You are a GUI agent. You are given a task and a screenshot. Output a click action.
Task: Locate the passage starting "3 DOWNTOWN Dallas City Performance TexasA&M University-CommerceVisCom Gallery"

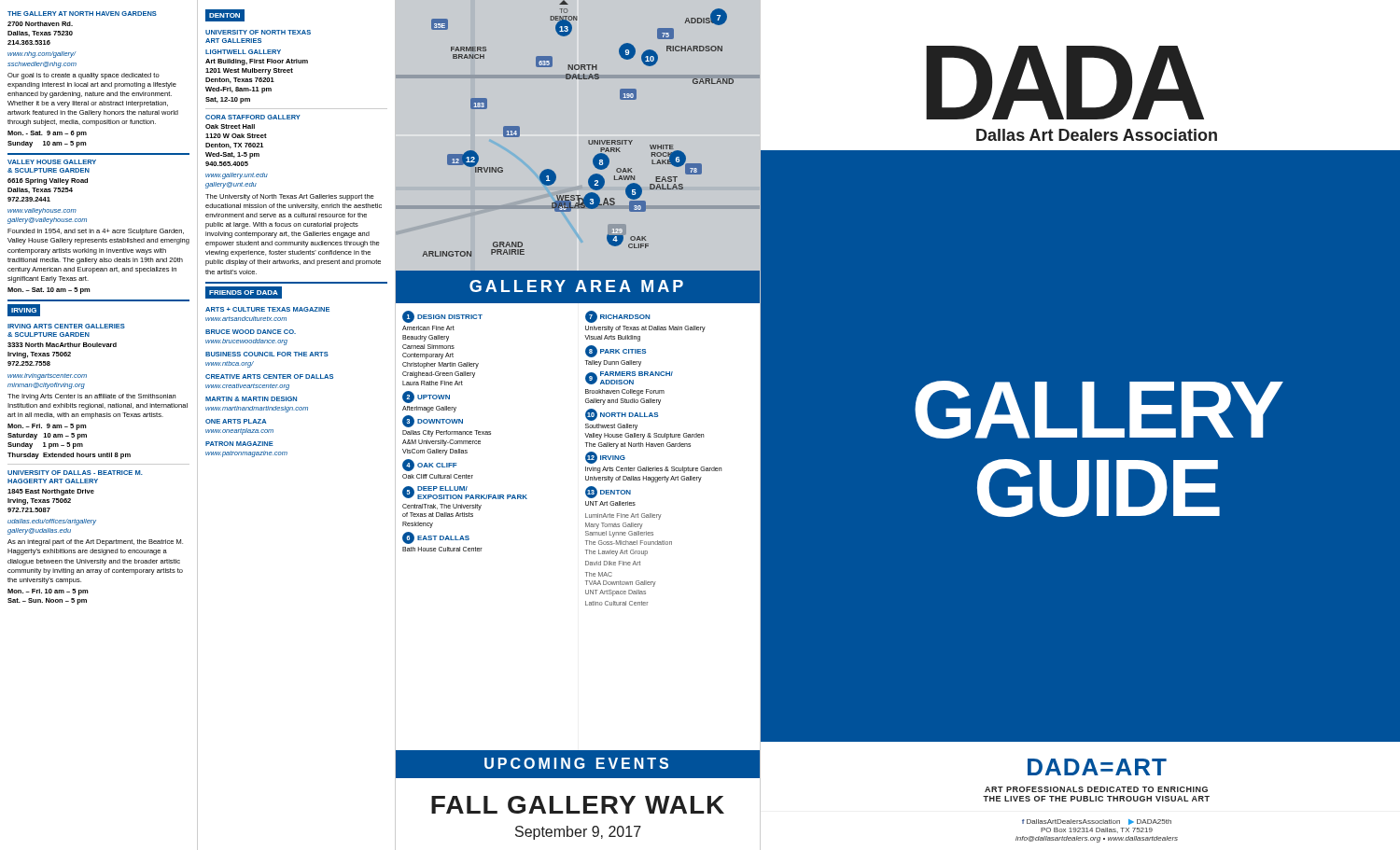point(486,436)
